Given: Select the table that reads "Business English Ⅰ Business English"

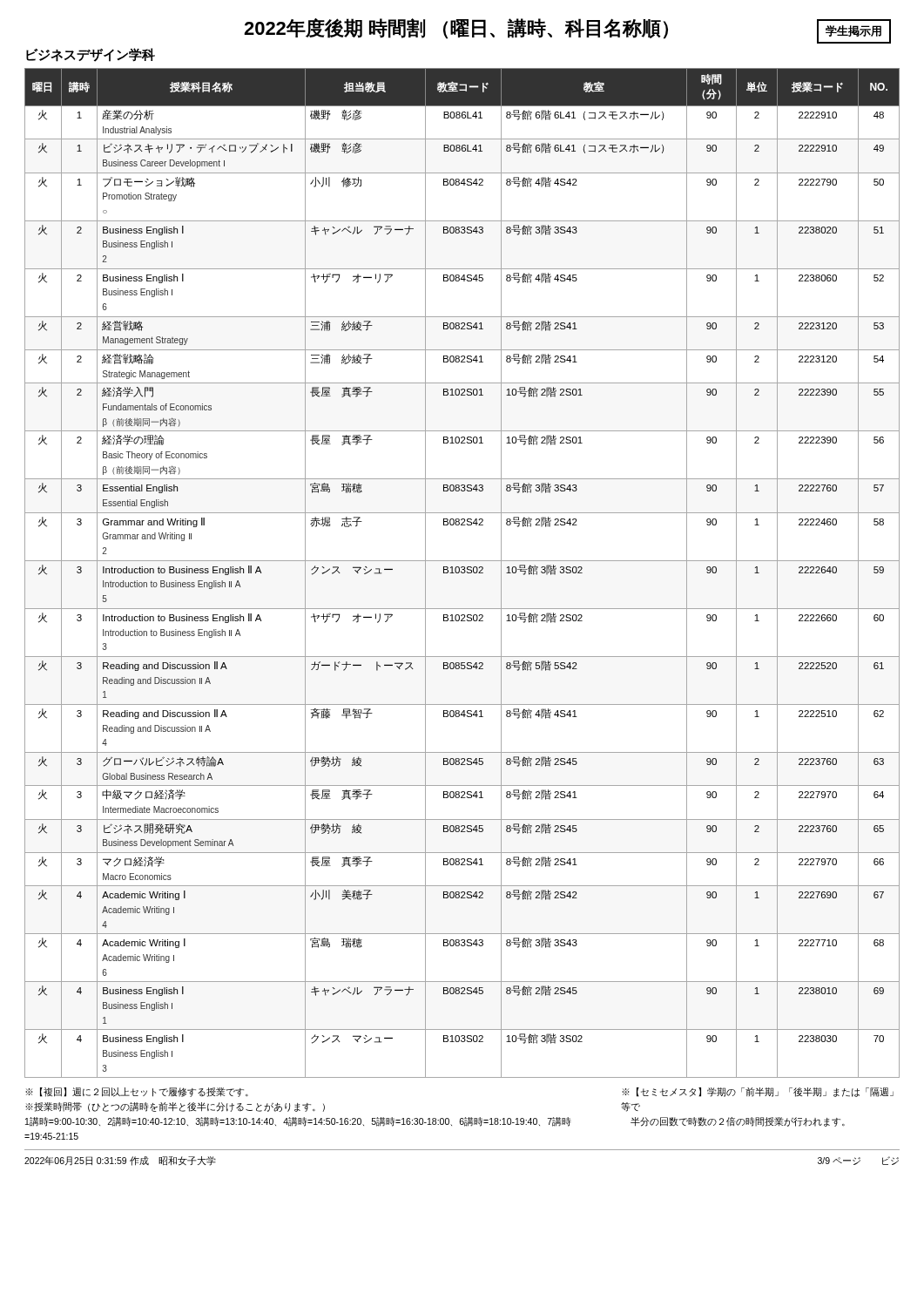Looking at the screenshot, I should point(462,573).
